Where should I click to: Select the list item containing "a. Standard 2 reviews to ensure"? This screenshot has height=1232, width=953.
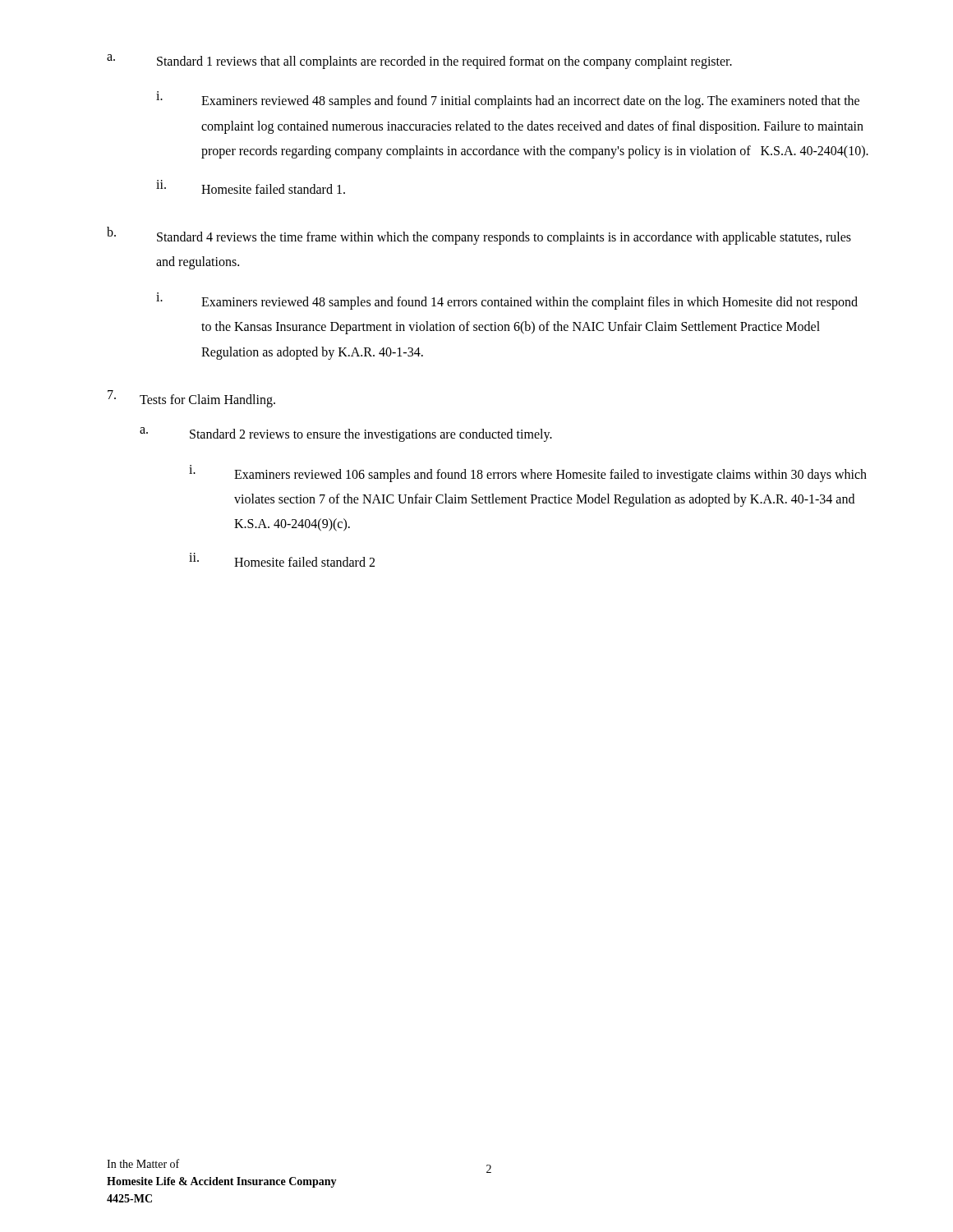[x=505, y=435]
